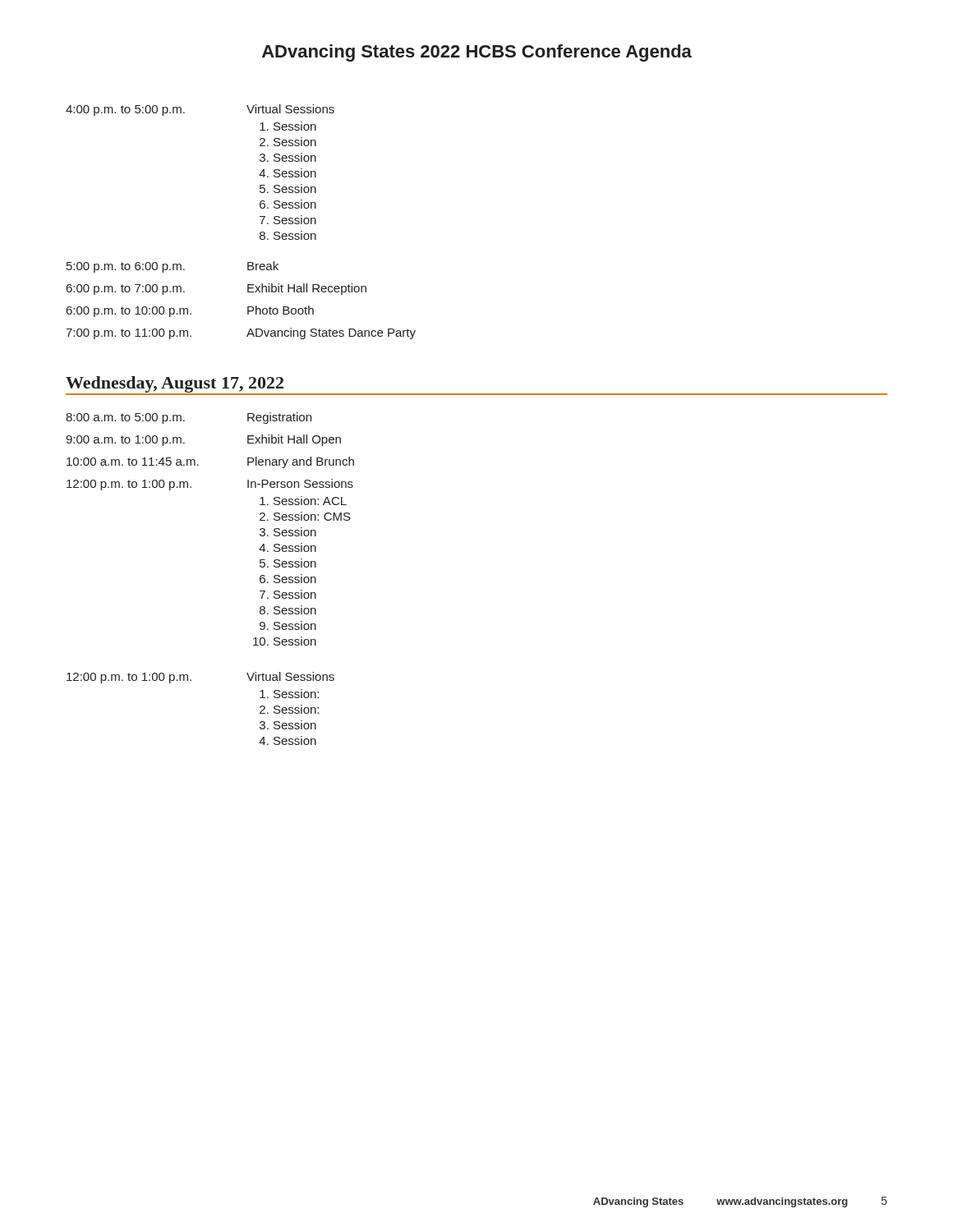Navigate to the block starting "Exhibit Hall Reception"
Viewport: 953px width, 1232px height.
point(307,288)
